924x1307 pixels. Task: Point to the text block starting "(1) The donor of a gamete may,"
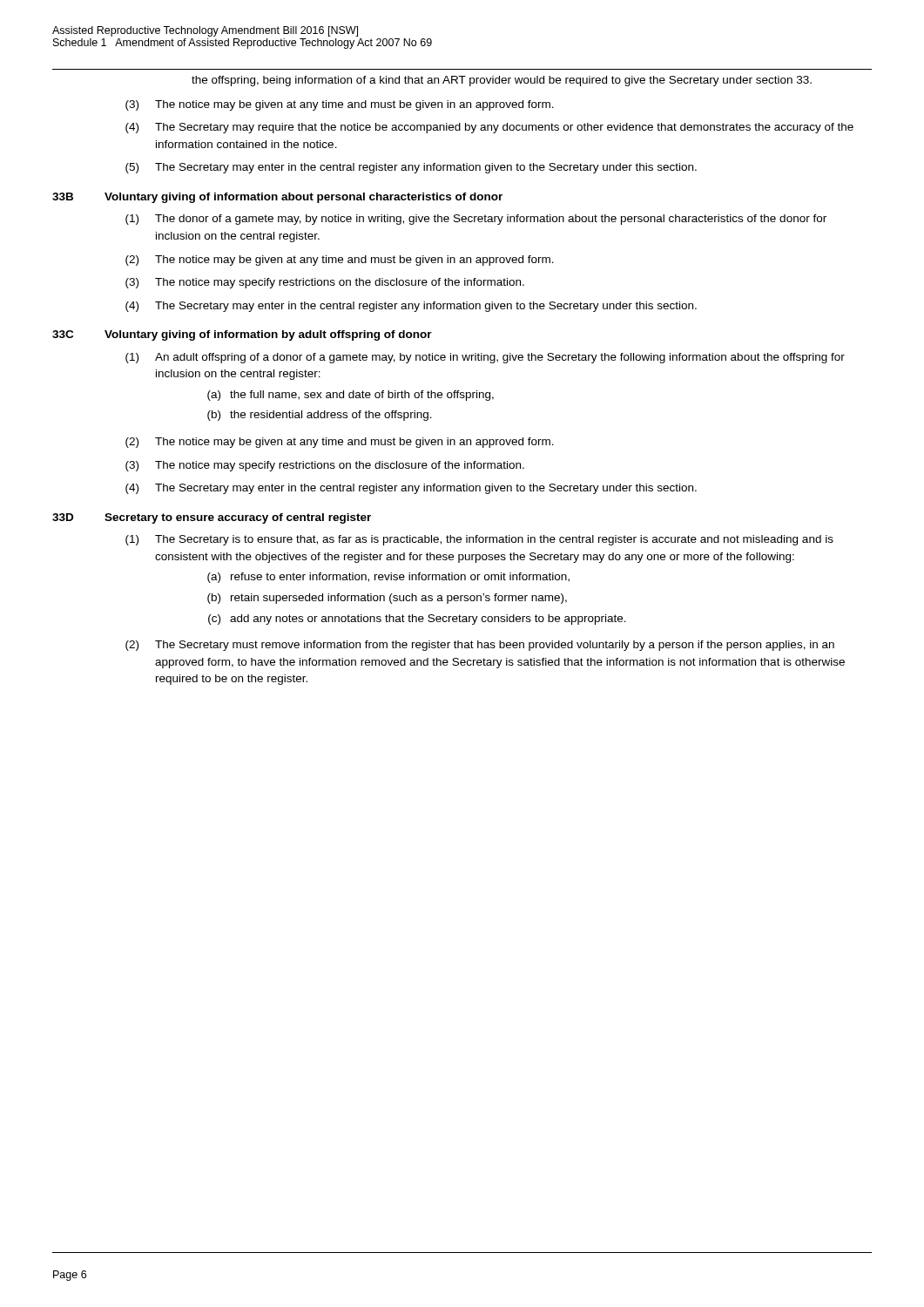pyautogui.click(x=462, y=227)
